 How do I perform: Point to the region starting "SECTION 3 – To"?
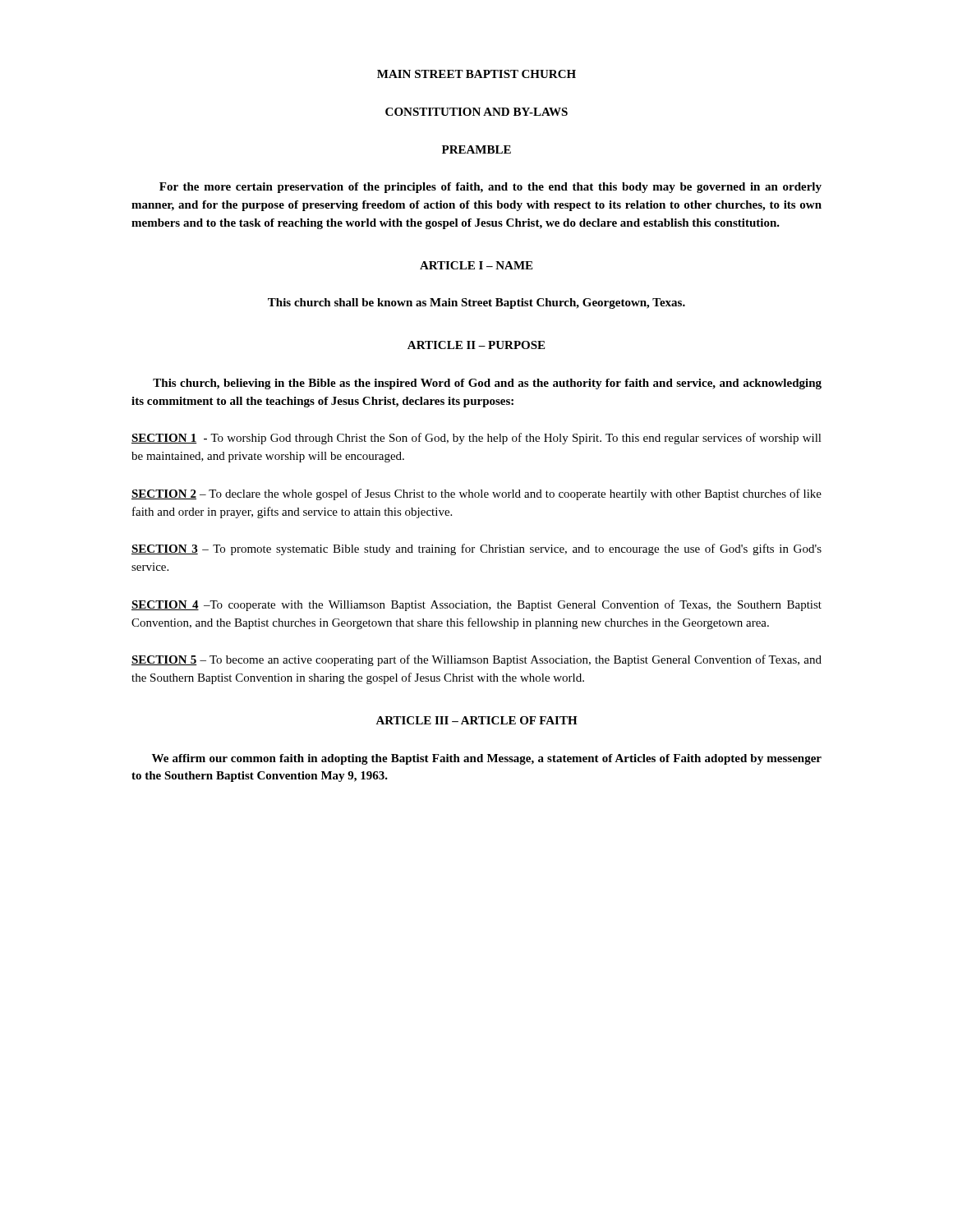(476, 558)
